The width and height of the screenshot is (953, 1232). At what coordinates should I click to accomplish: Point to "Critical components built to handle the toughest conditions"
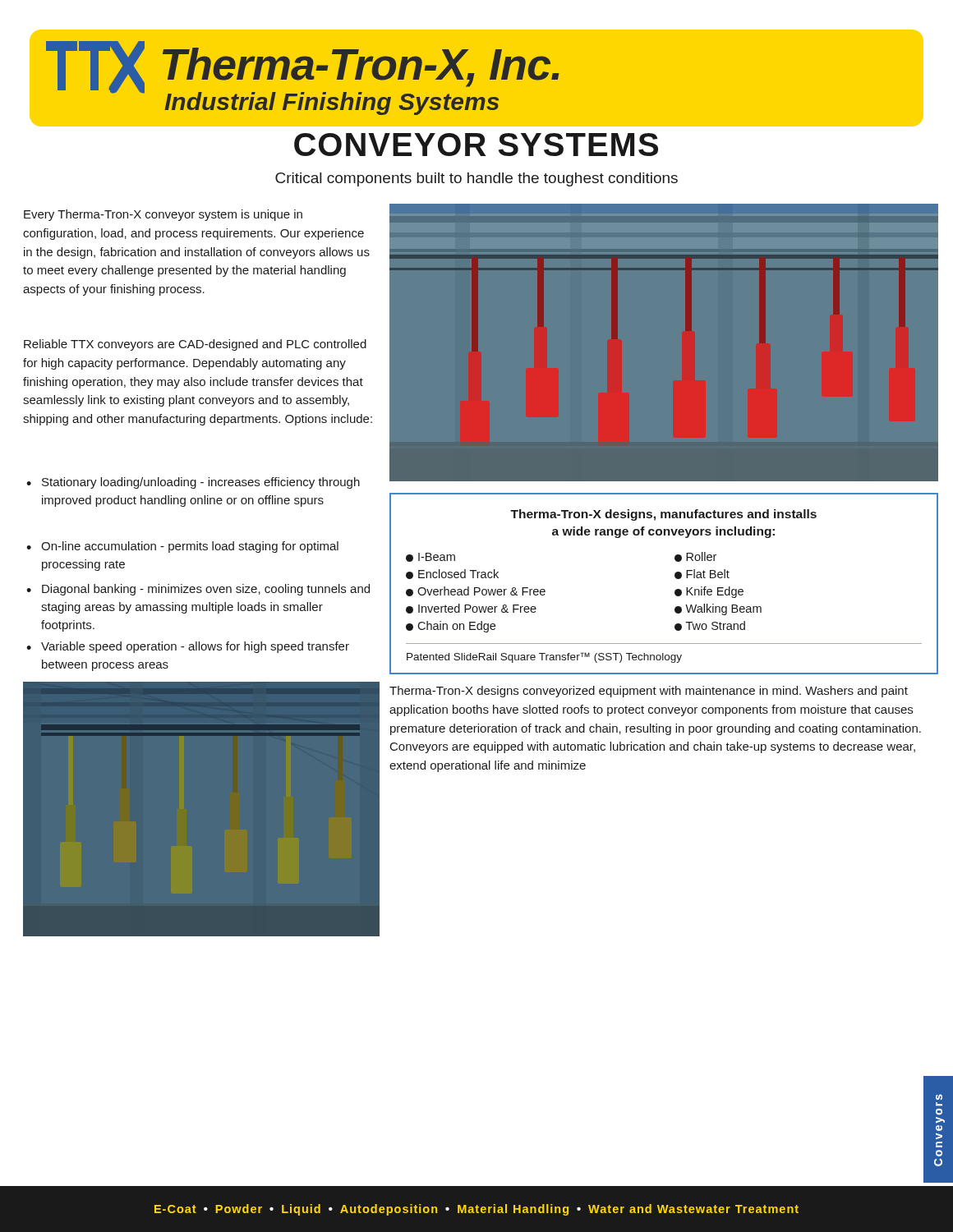[x=476, y=178]
